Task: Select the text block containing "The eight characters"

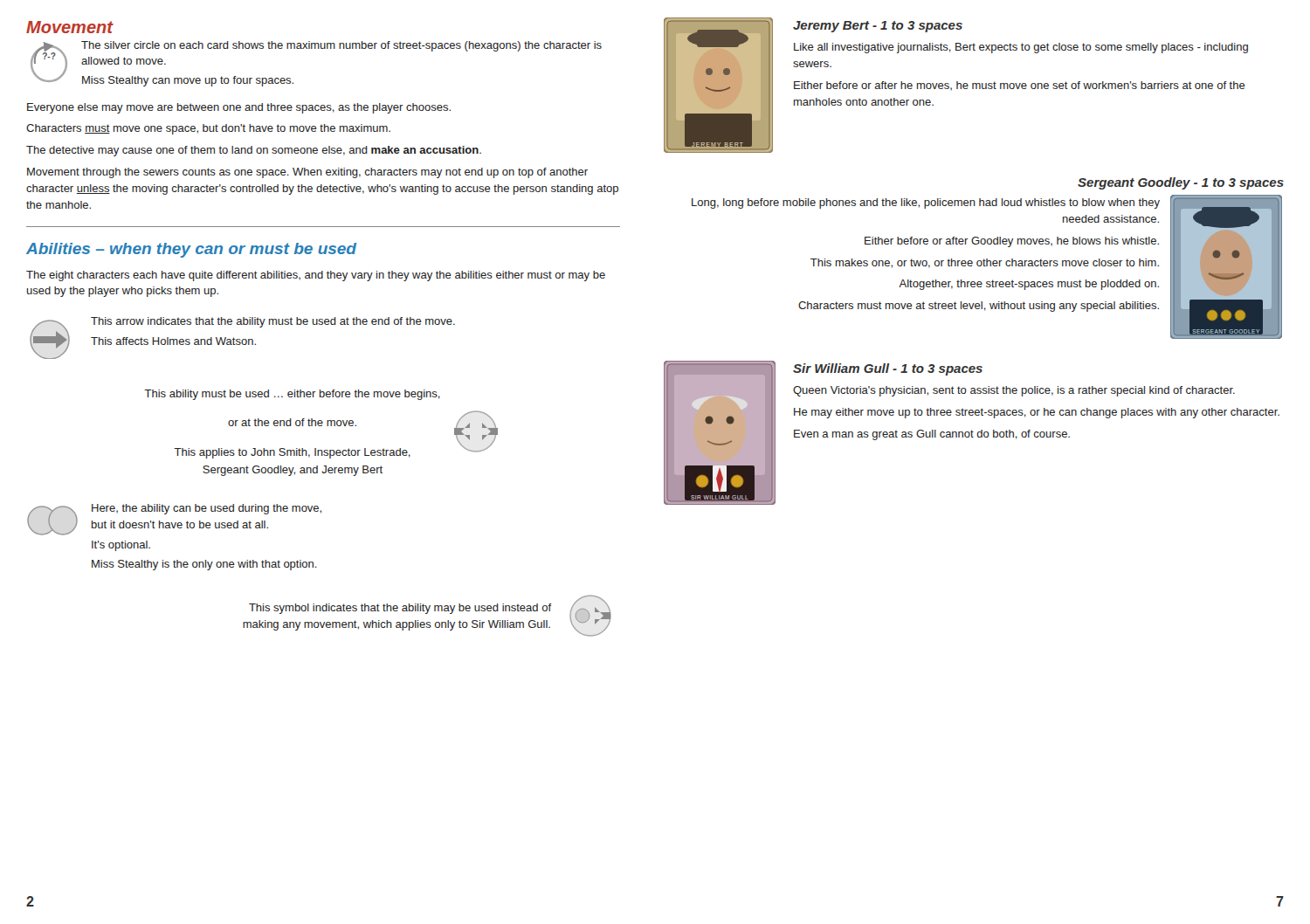Action: coord(323,283)
